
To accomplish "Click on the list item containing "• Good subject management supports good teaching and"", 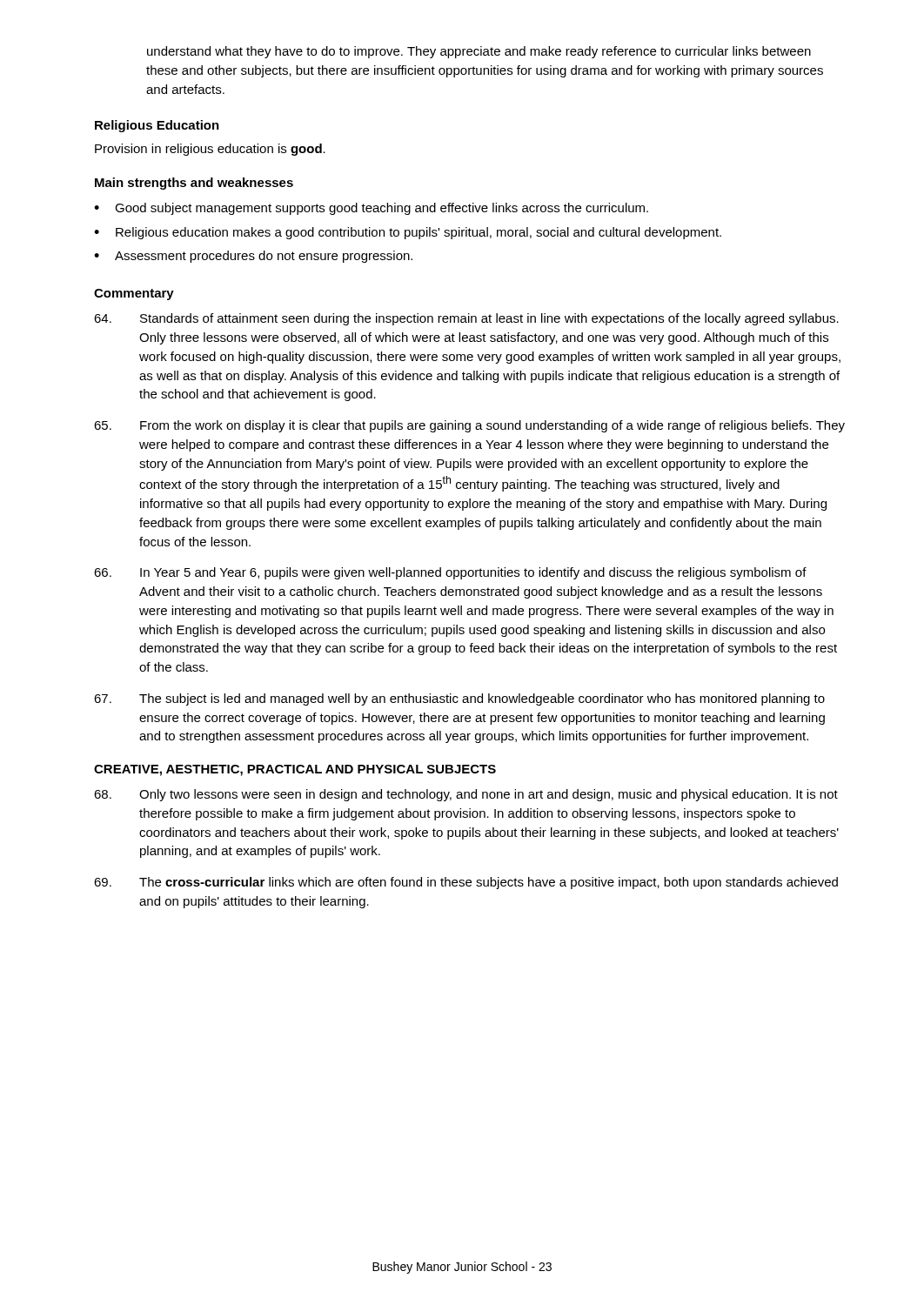I will [470, 209].
